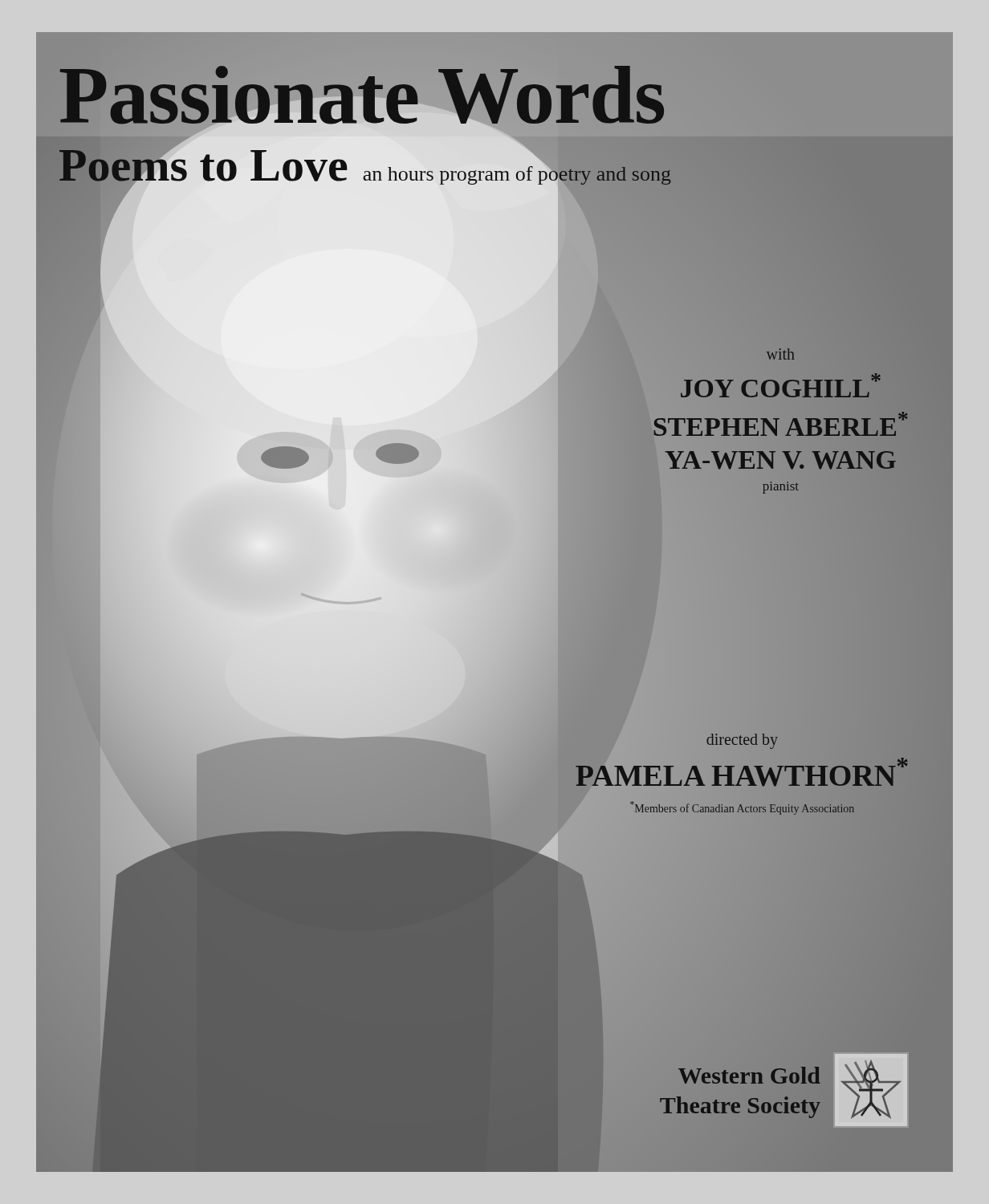The image size is (989, 1204).
Task: Point to the block starting "Passionate Words Poems"
Action: coord(498,123)
